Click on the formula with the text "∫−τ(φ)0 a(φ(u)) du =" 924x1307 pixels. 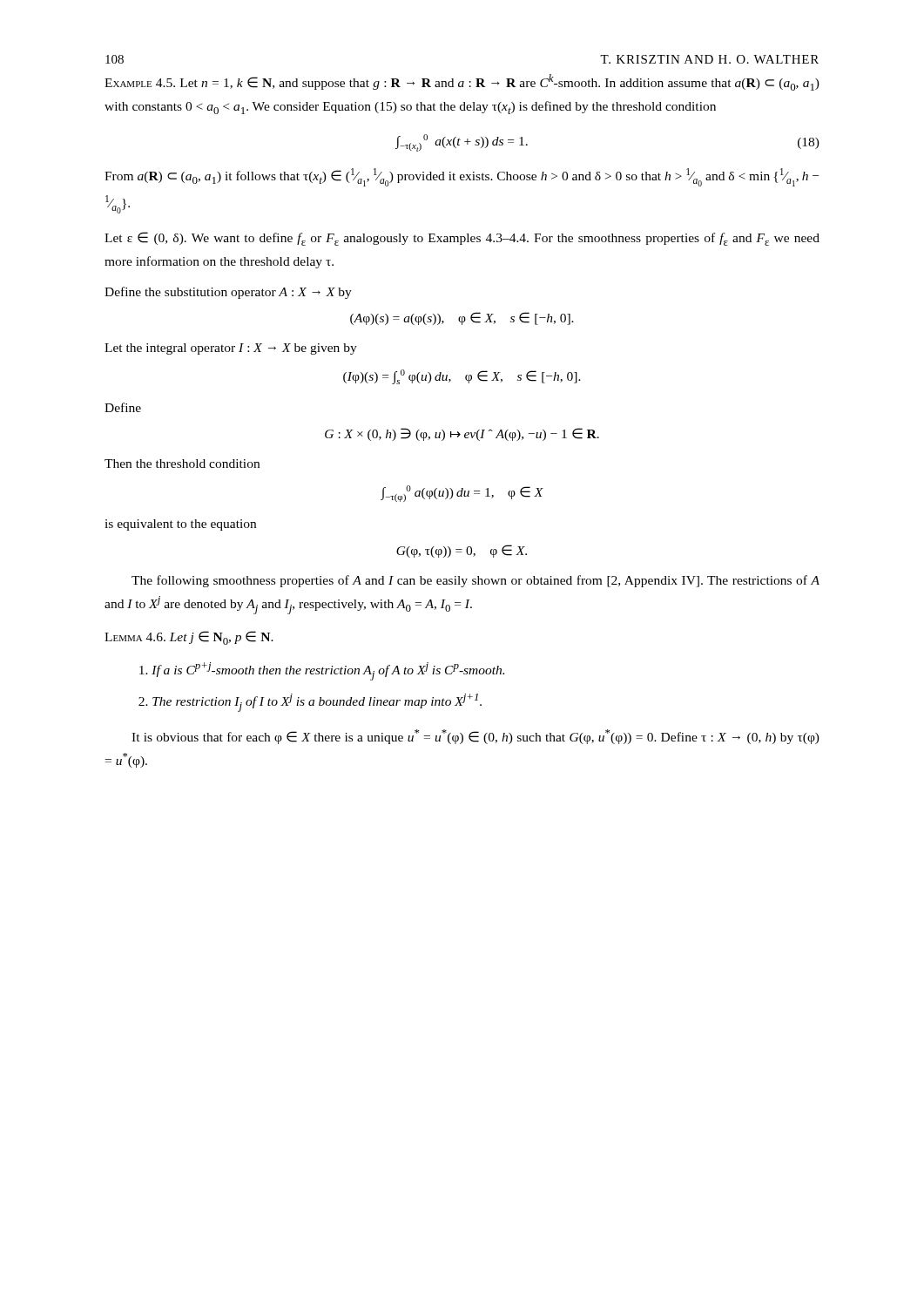[x=462, y=492]
